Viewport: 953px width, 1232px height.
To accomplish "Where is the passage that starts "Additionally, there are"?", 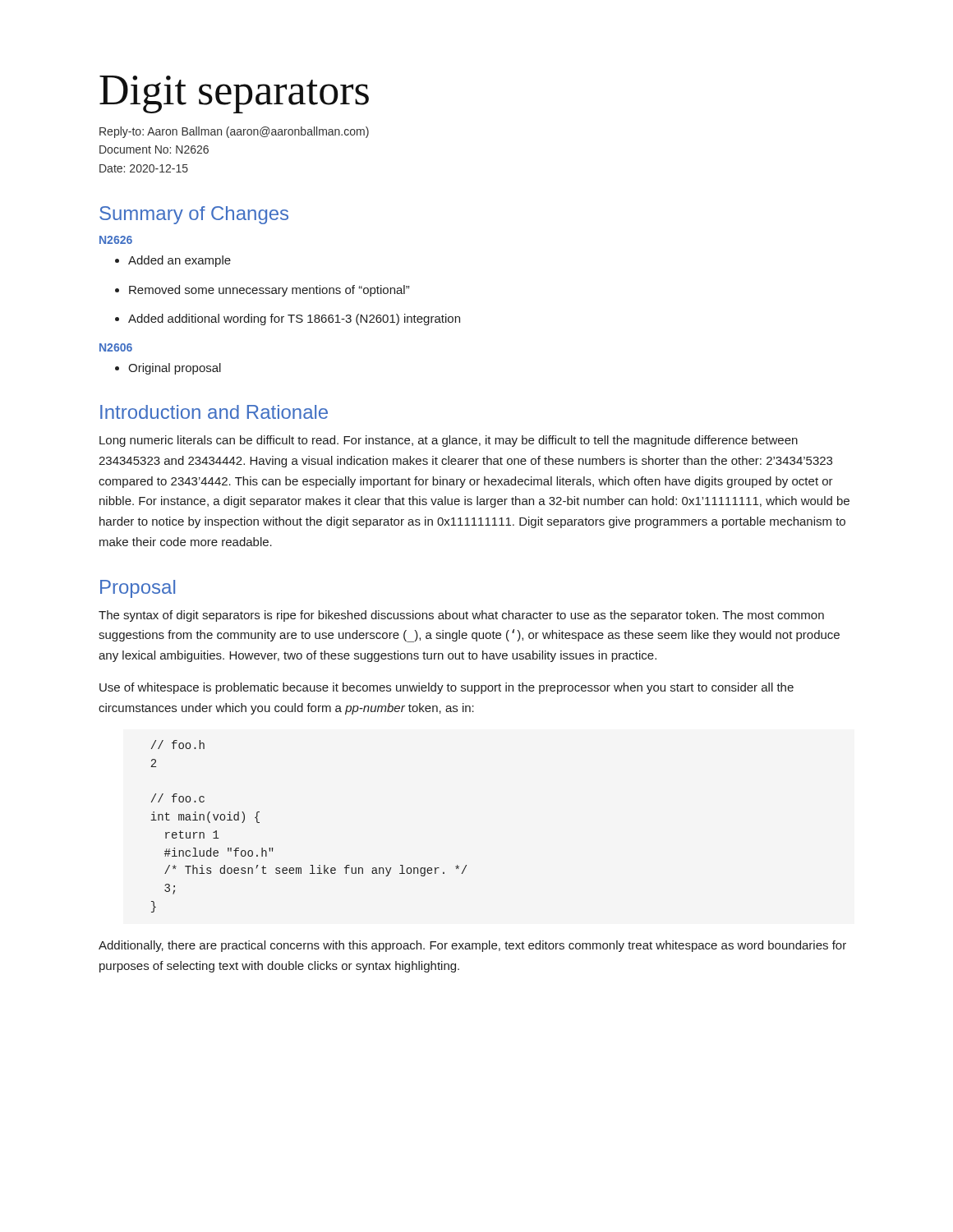I will coord(476,956).
